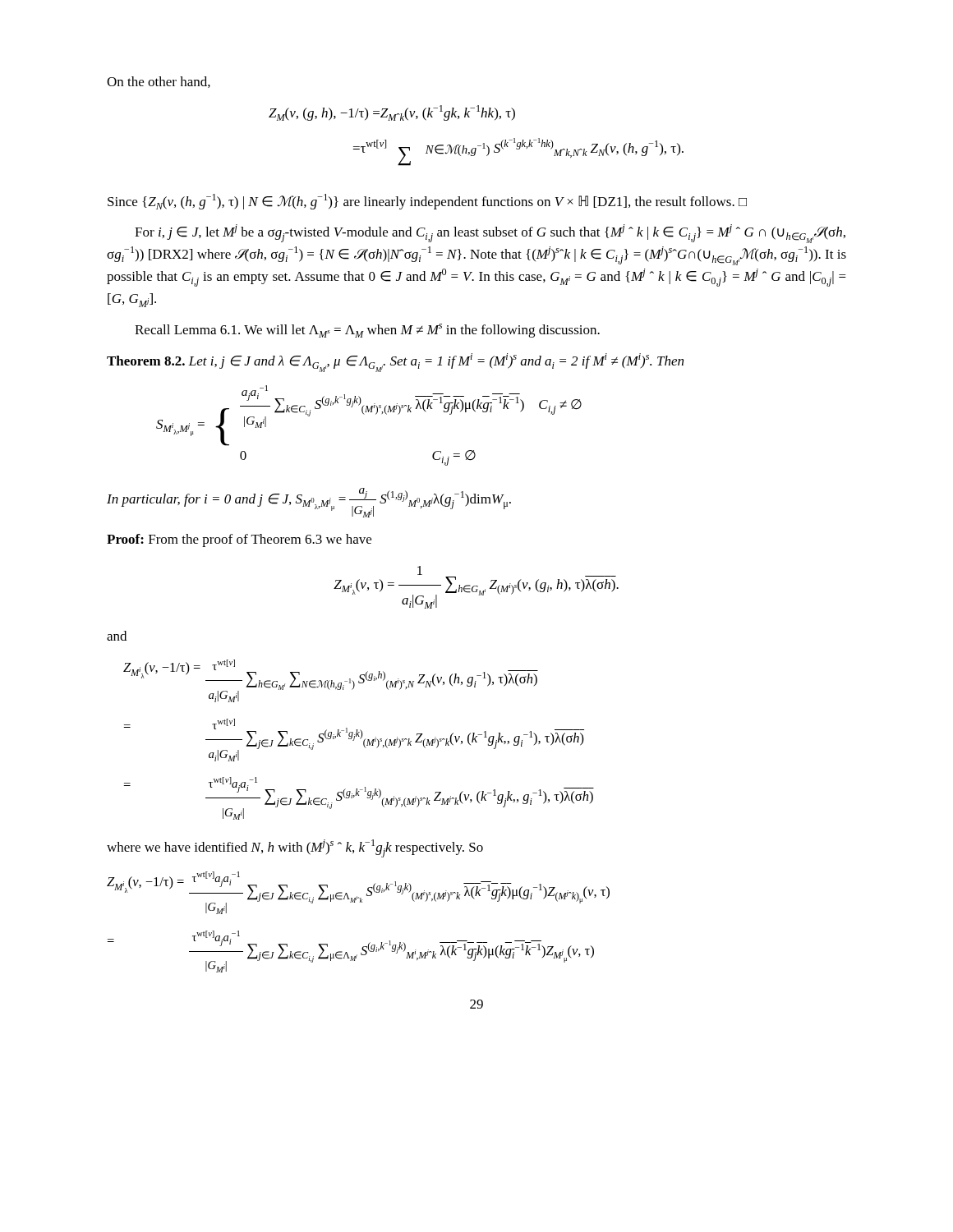953x1232 pixels.
Task: Click the formula that begins "SMiλ,Mjμ = {"
Action: [369, 424]
